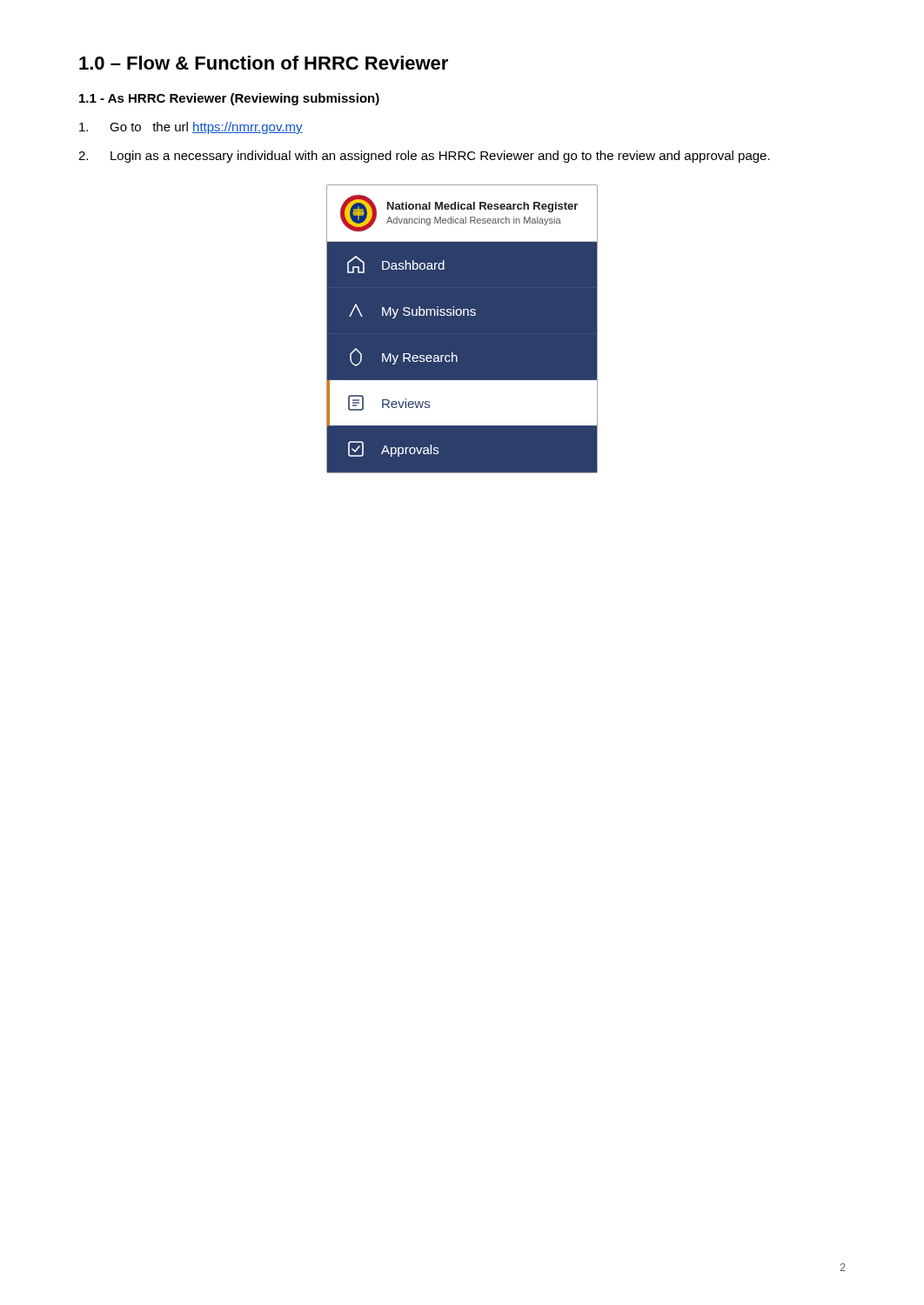The image size is (924, 1305).
Task: Click on the passage starting "1.1 - As HRRC"
Action: click(229, 98)
